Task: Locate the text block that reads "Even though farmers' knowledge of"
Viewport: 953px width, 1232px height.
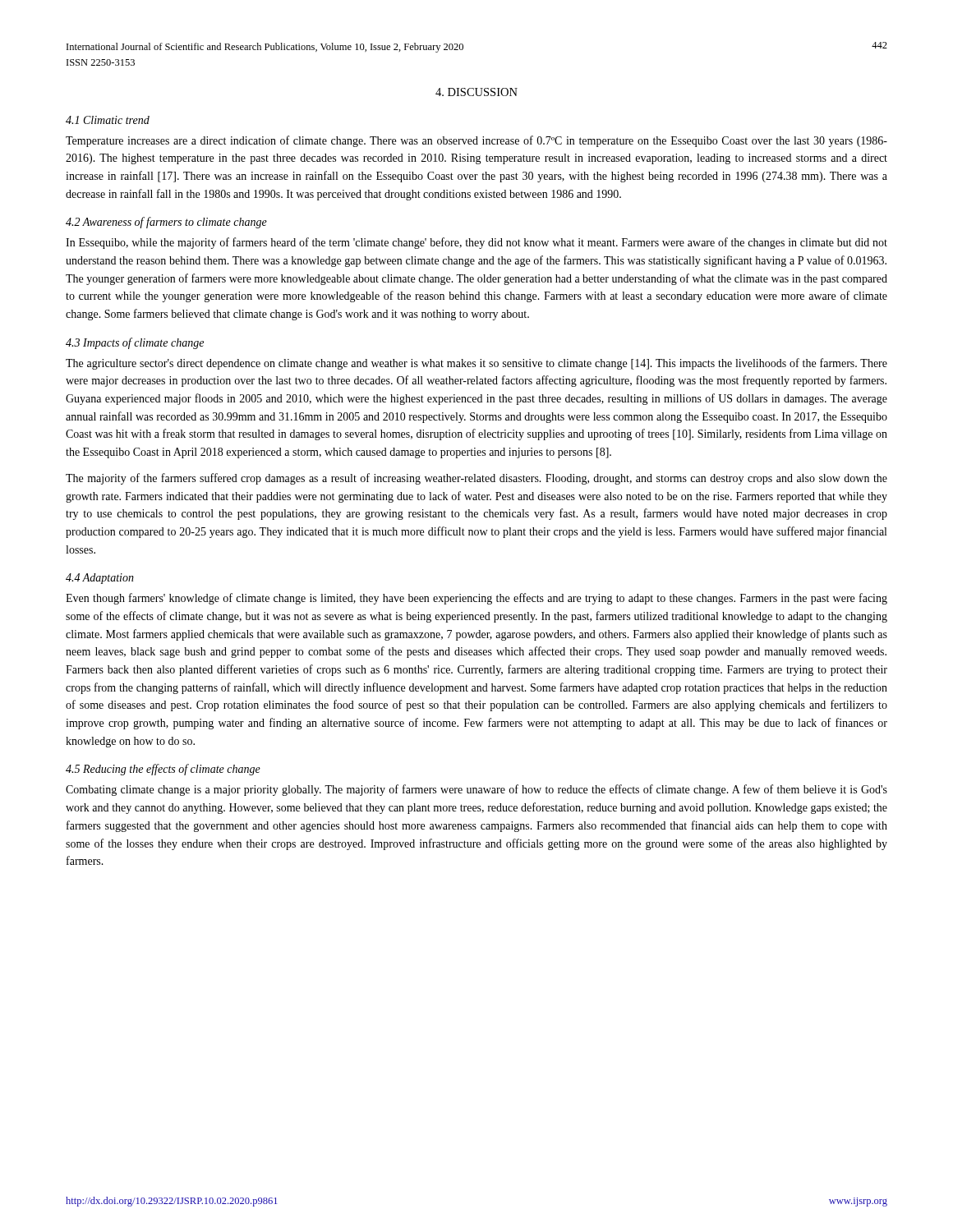Action: 476,670
